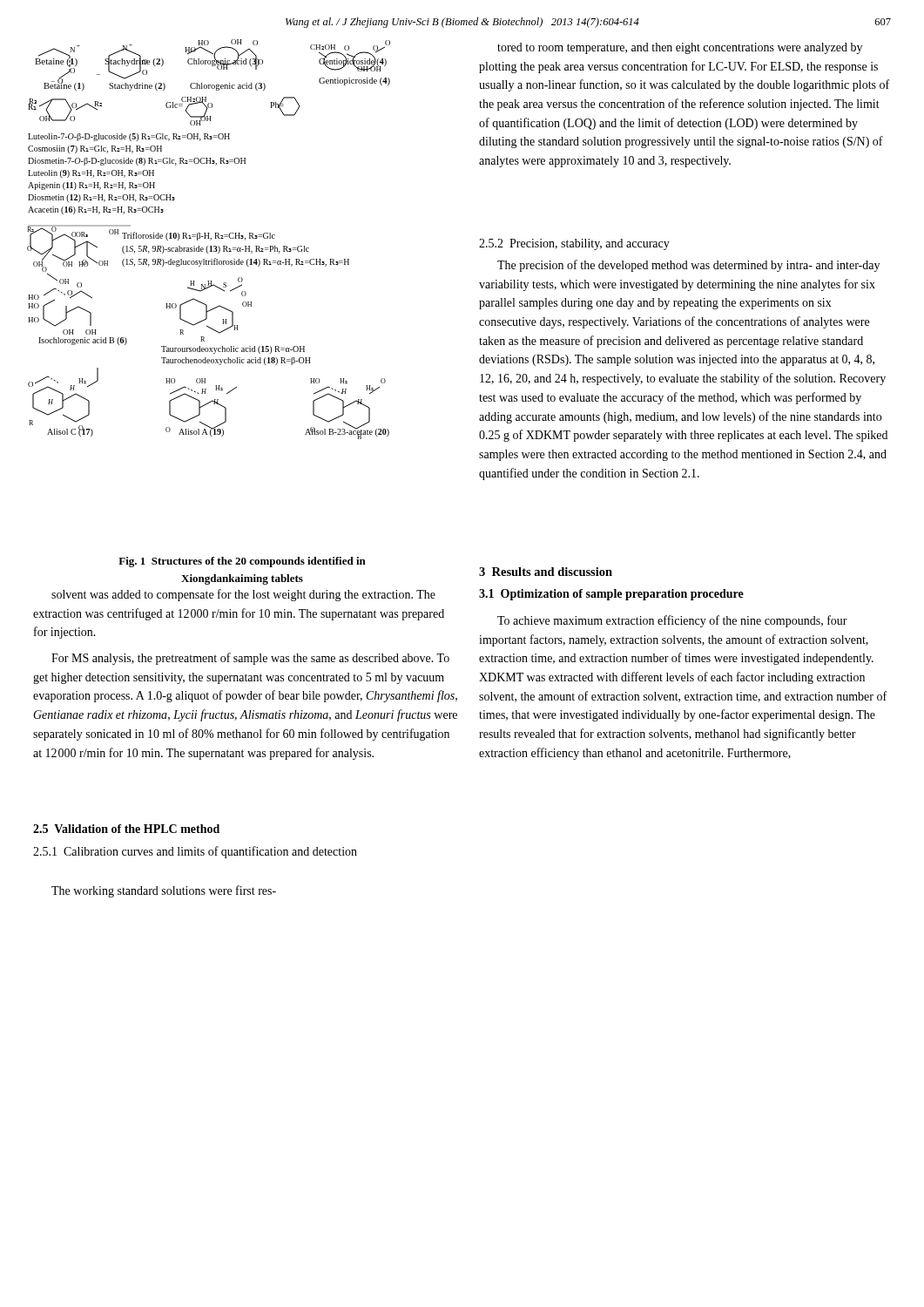Locate the text block that says "The precision of"

pos(685,370)
